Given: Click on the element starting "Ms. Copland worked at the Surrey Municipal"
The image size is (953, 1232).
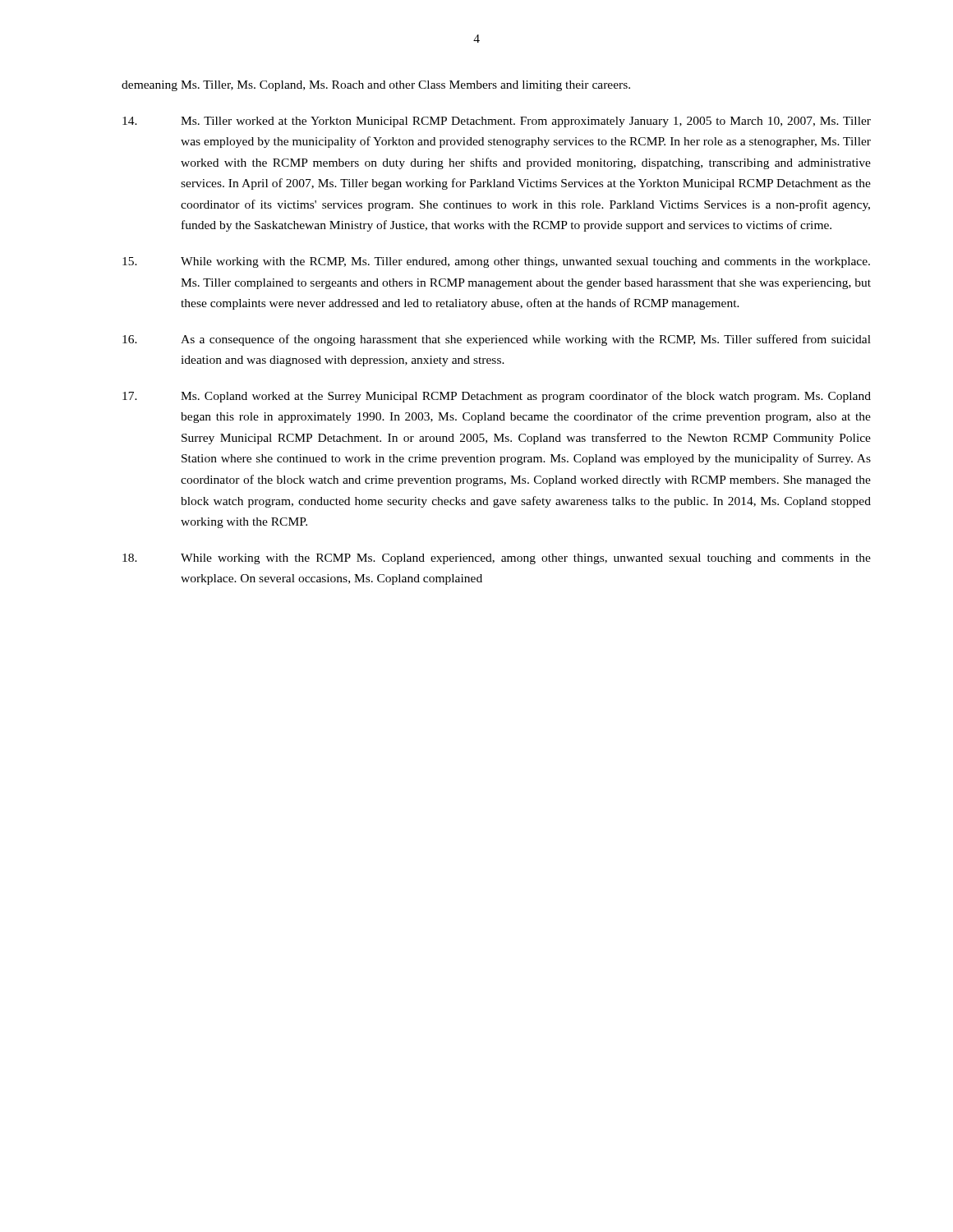Looking at the screenshot, I should [496, 458].
